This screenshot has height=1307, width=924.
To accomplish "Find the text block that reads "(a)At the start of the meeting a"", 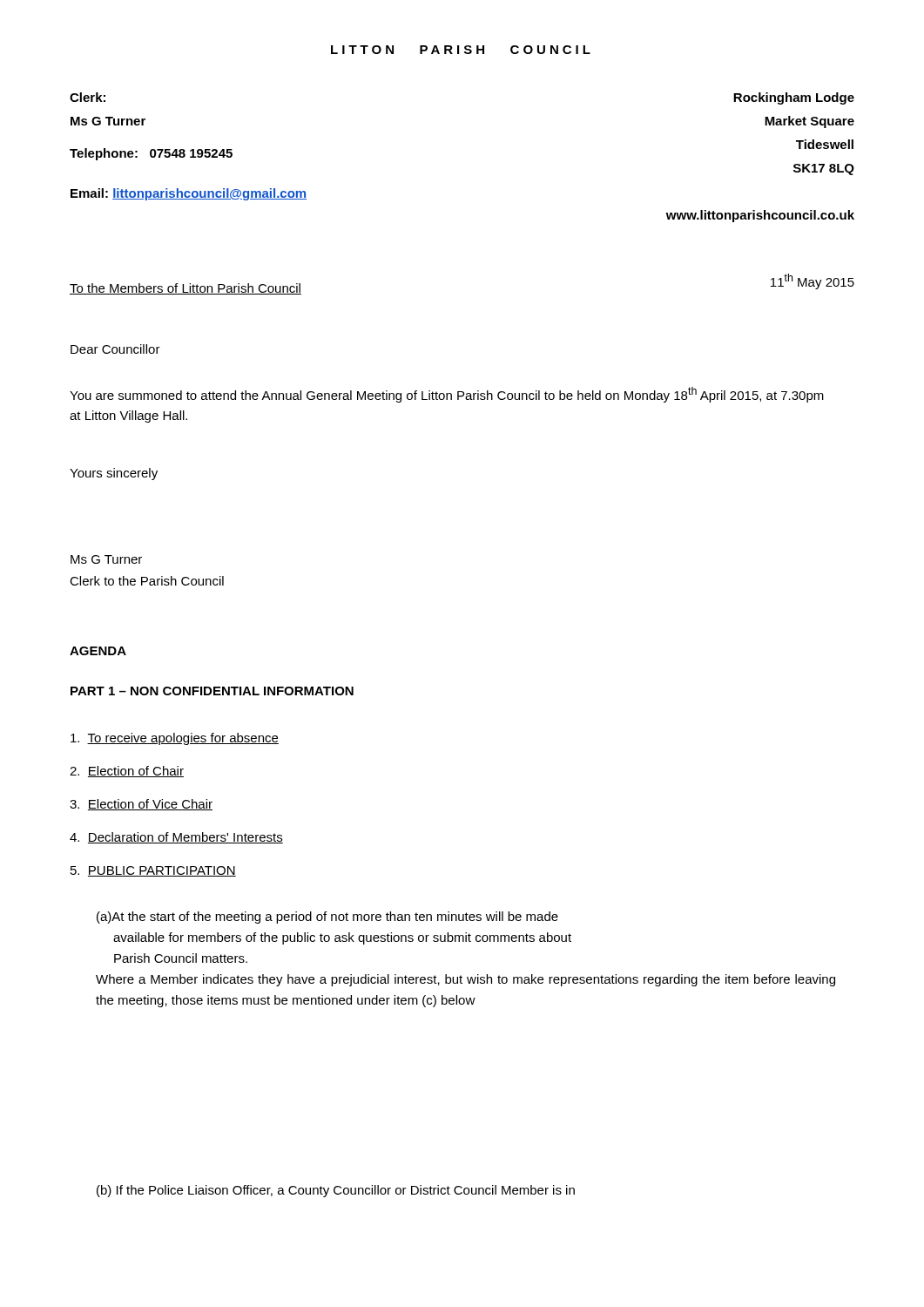I will coord(327,918).
